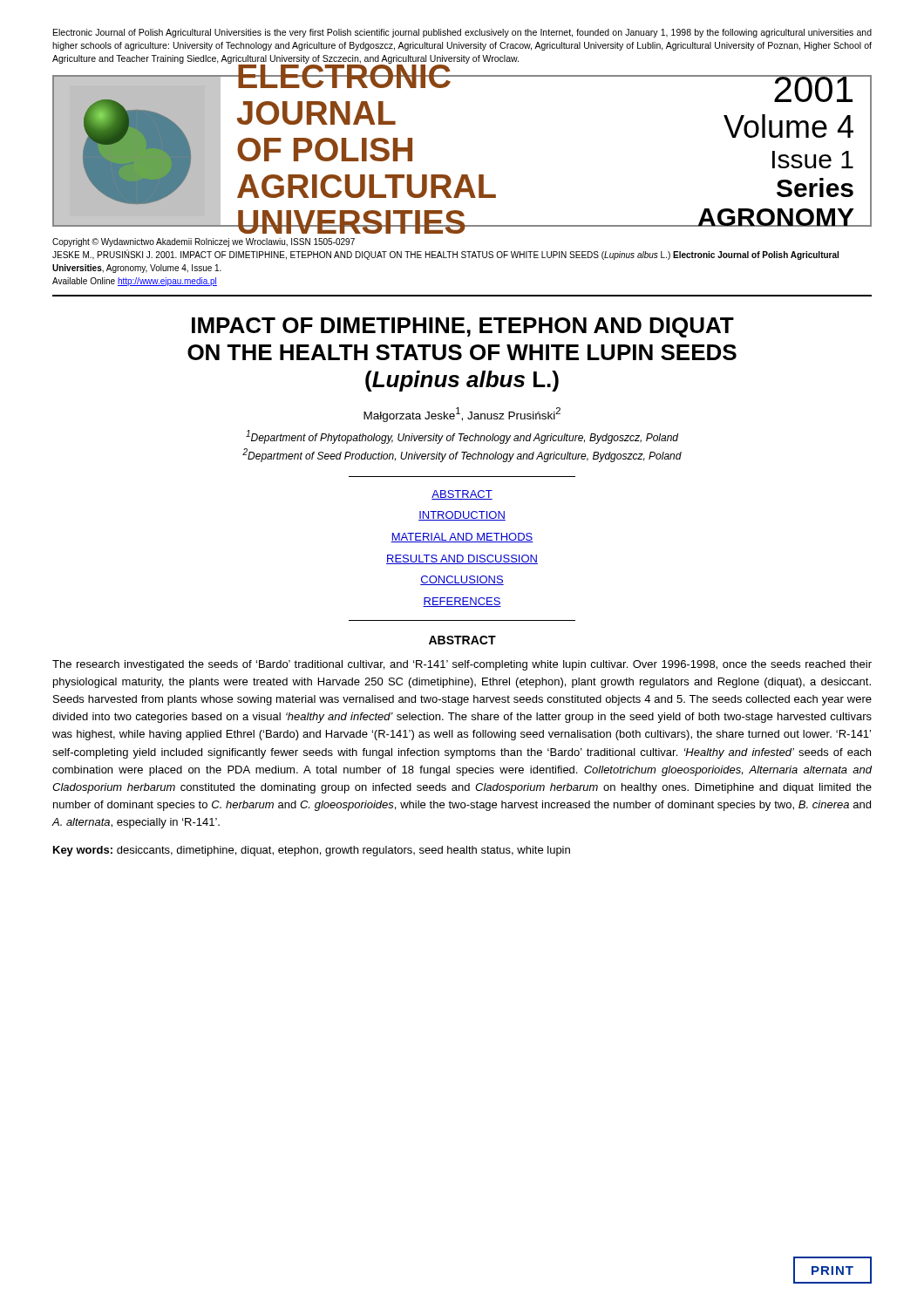Image resolution: width=924 pixels, height=1308 pixels.
Task: Select the text block containing "1Department of Phytopathology,"
Action: point(462,445)
